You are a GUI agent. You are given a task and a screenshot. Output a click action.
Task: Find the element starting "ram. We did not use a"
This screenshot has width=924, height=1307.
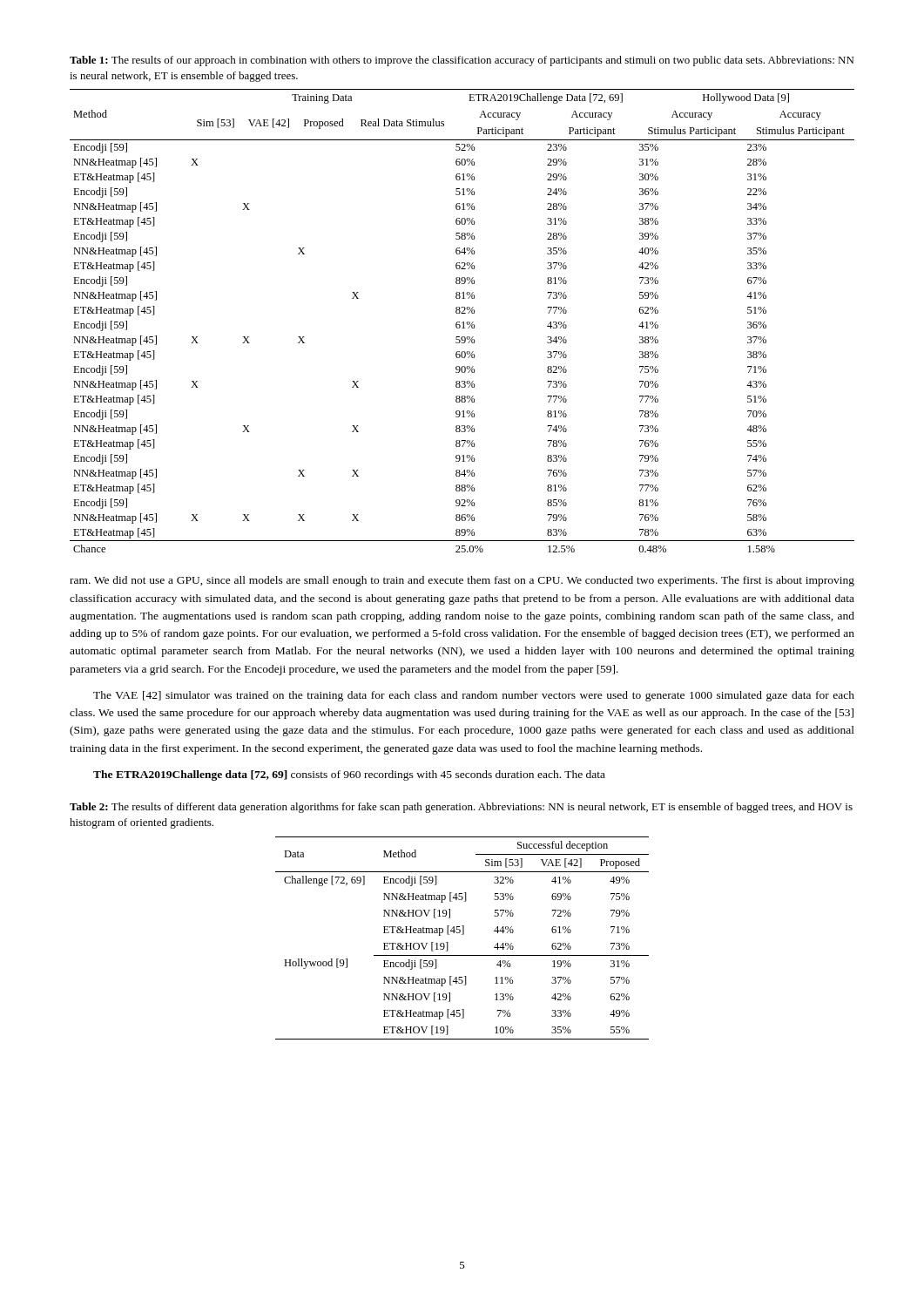tap(462, 624)
